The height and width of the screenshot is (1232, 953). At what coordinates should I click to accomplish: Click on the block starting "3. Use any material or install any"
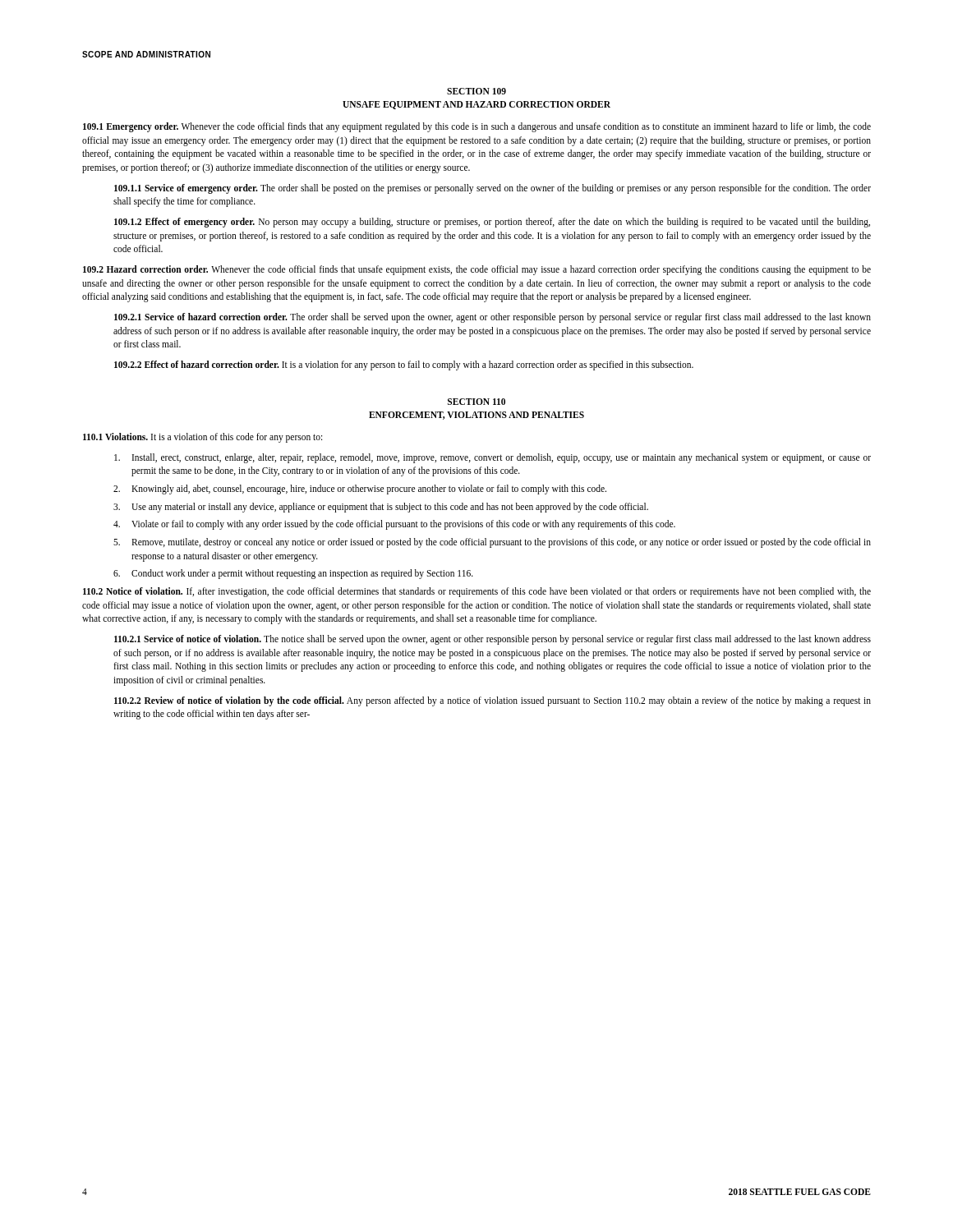(x=492, y=507)
